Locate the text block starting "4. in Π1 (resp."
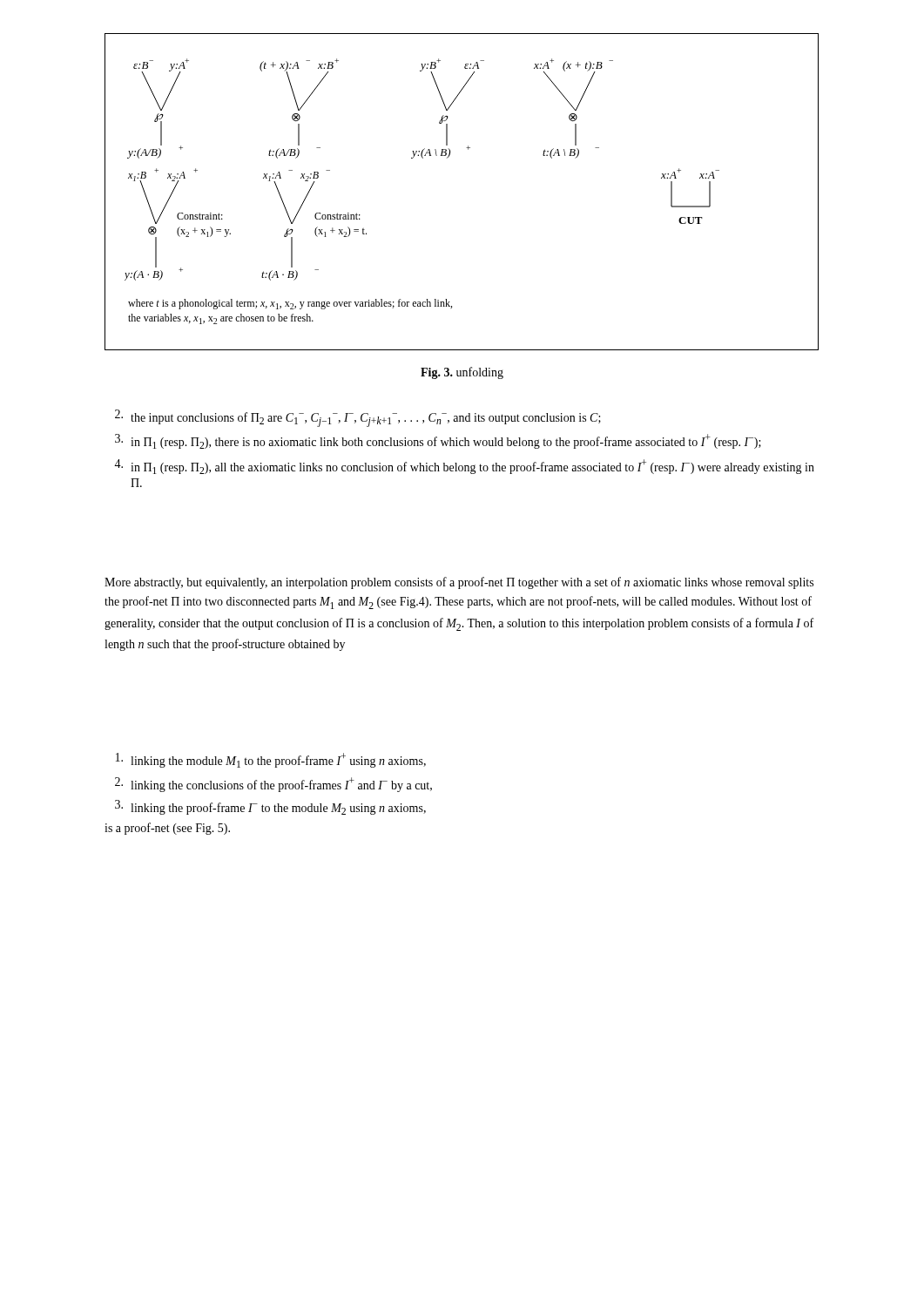924x1307 pixels. [462, 474]
